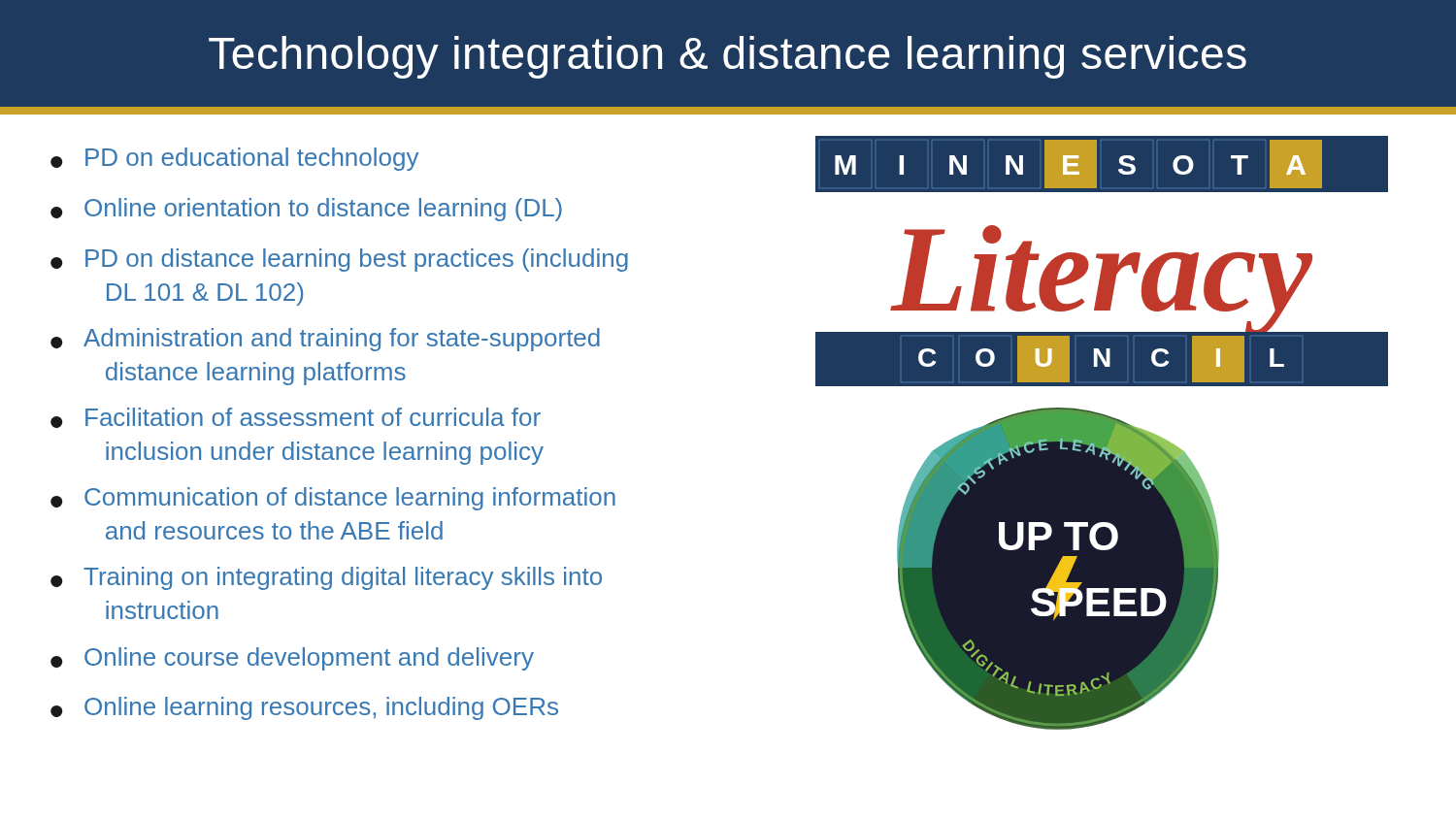
Task: Navigate to the text starting "● Communication of distance learning information"
Action: (x=333, y=515)
